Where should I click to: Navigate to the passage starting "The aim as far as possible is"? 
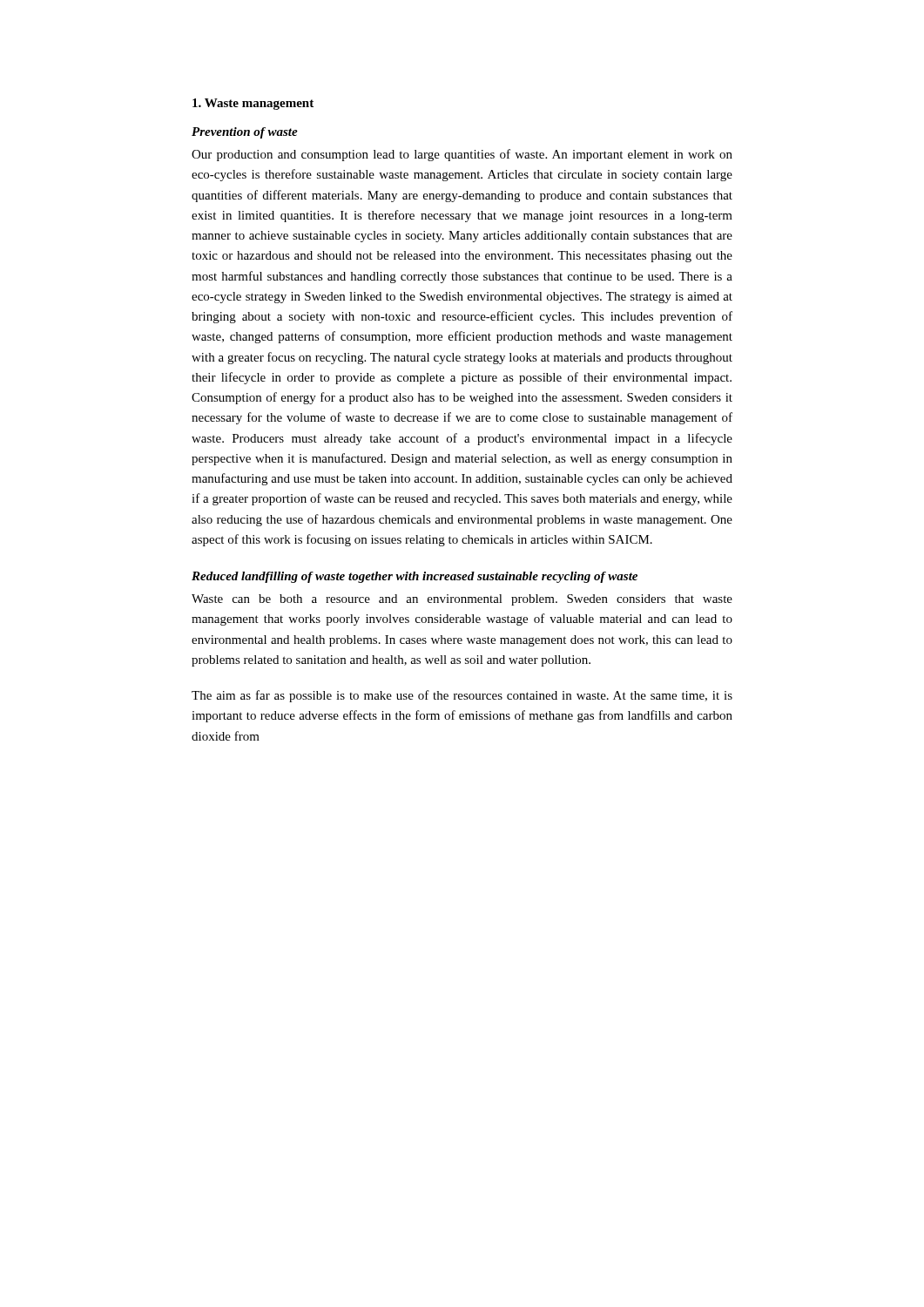[x=462, y=716]
